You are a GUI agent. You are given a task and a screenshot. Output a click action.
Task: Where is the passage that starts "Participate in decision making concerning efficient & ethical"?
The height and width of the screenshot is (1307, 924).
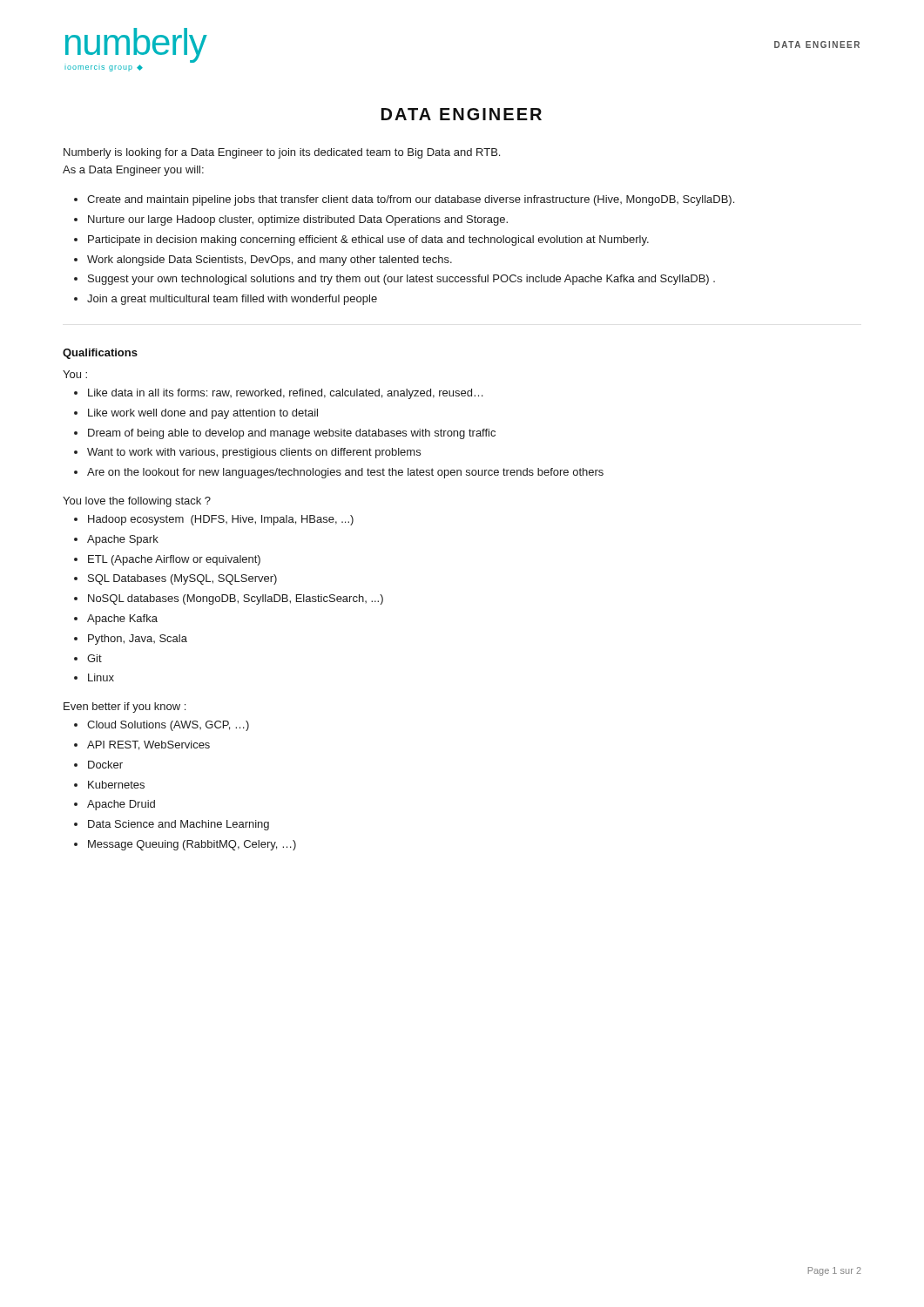(368, 239)
